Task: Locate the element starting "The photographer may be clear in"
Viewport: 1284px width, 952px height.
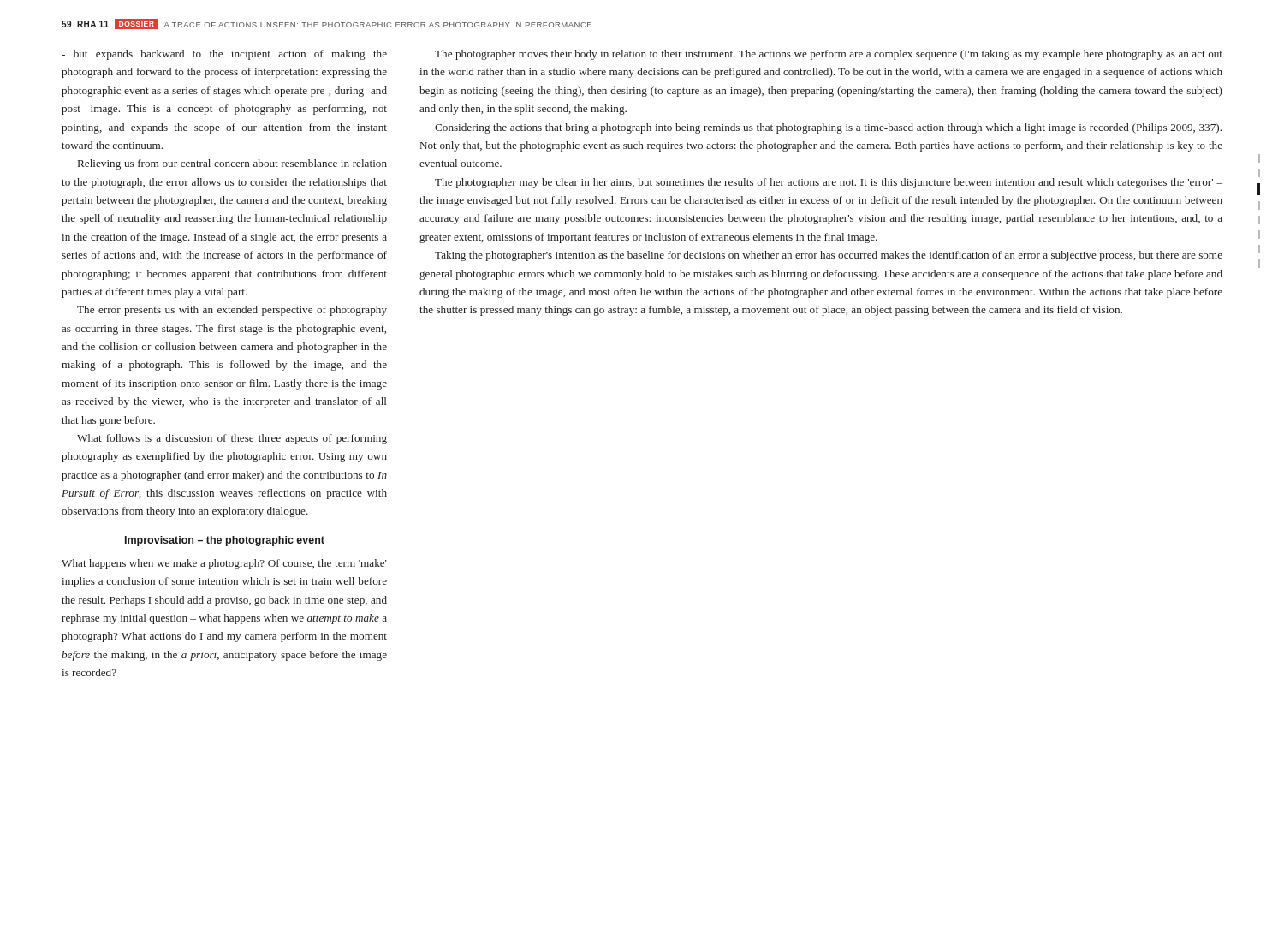Action: point(821,209)
